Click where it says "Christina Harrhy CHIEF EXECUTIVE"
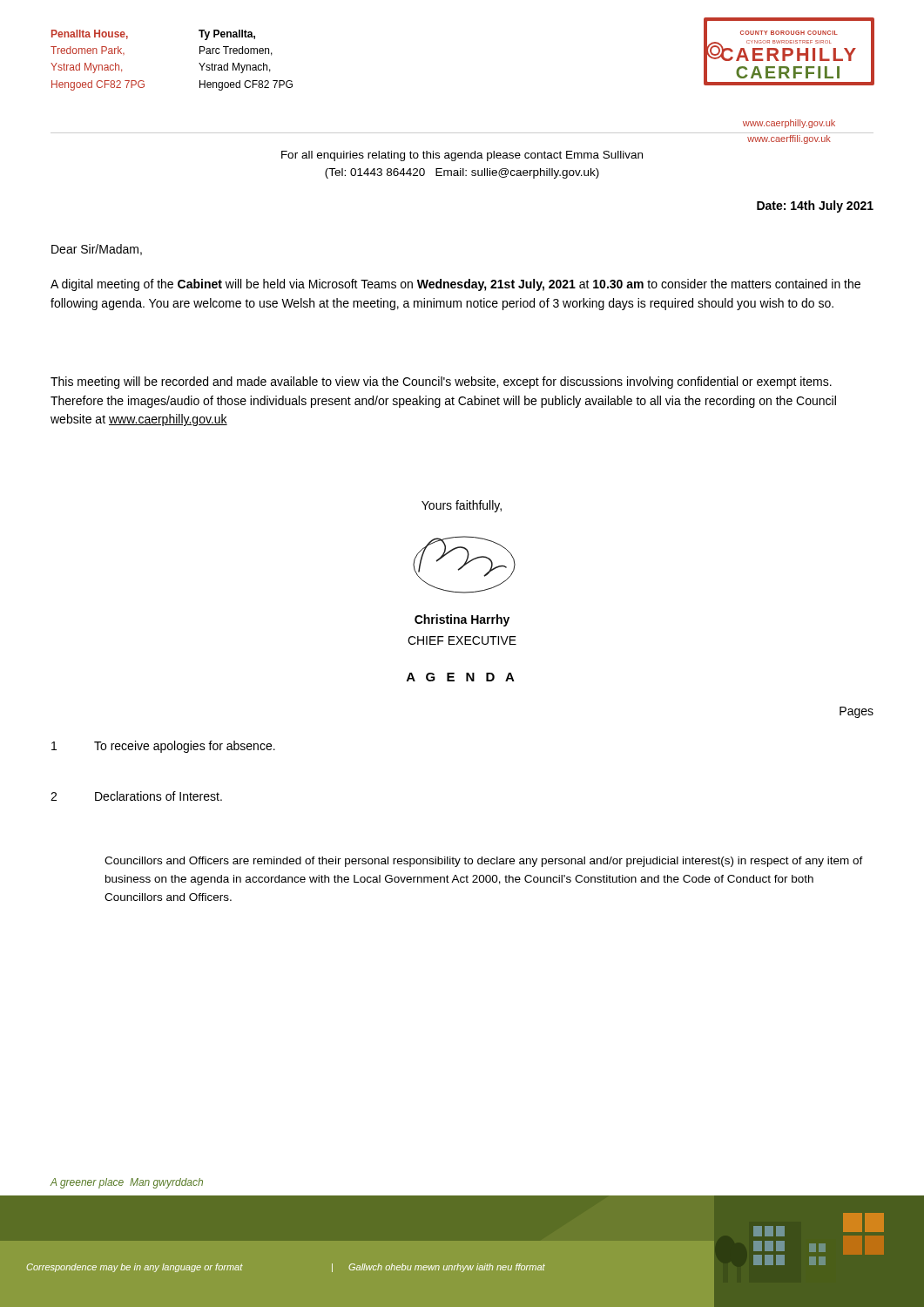 (462, 630)
